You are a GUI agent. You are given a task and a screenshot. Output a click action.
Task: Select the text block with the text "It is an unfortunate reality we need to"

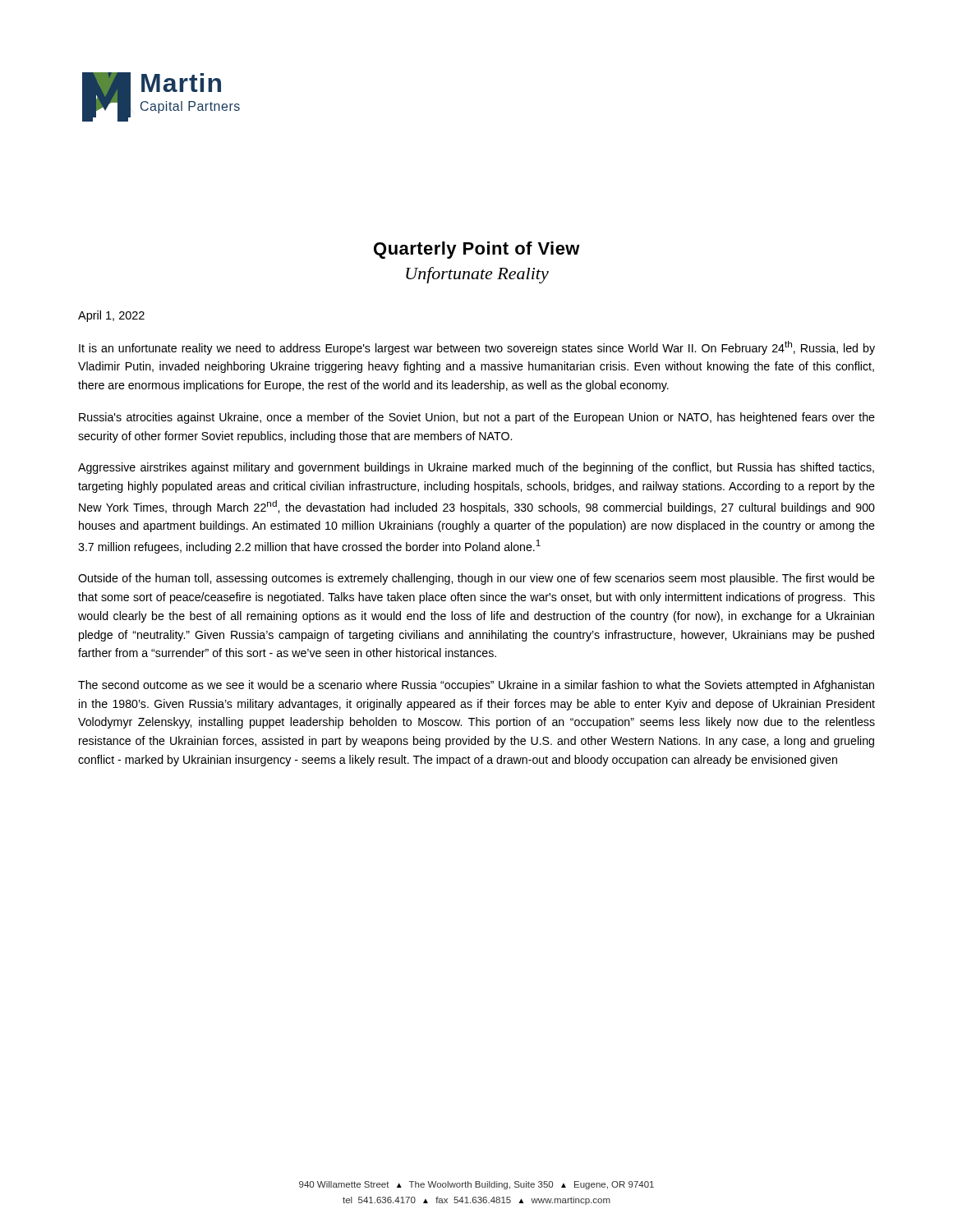(476, 365)
